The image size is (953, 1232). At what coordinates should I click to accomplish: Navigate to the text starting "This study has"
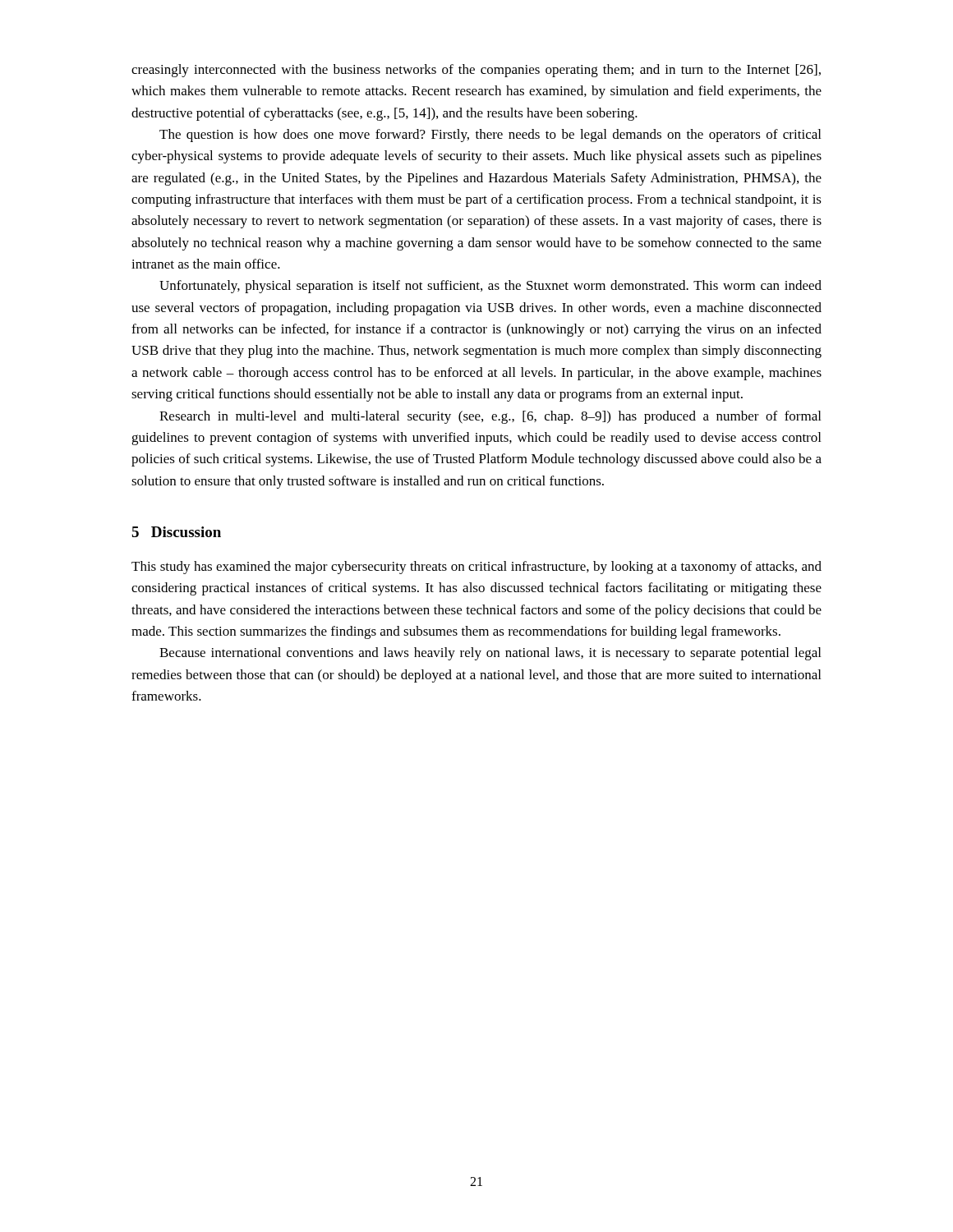coord(476,632)
